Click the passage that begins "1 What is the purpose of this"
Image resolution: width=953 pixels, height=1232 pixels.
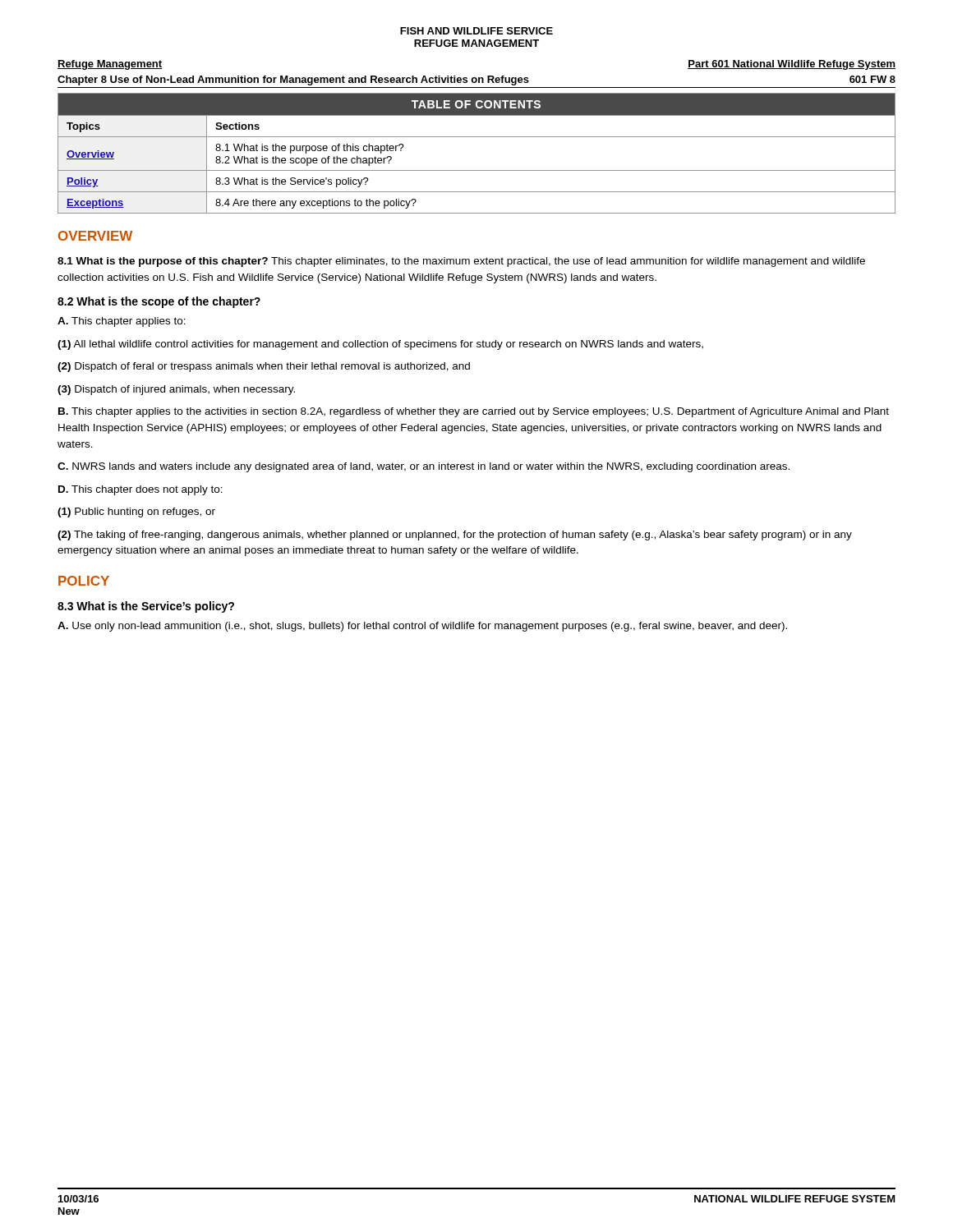coord(461,269)
